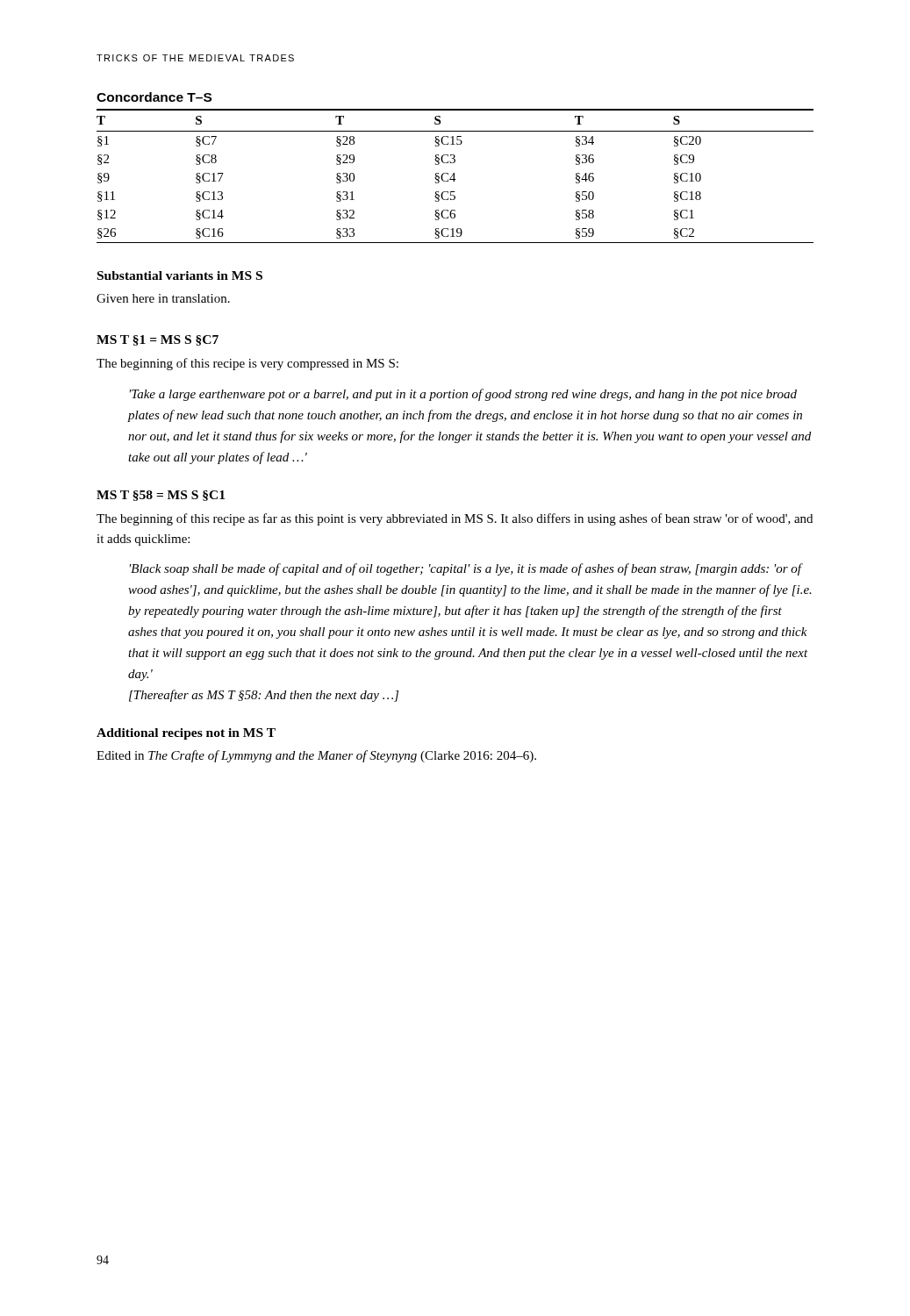910x1316 pixels.
Task: Click the passage that begins "The beginning of this recipe as"
Action: point(455,528)
